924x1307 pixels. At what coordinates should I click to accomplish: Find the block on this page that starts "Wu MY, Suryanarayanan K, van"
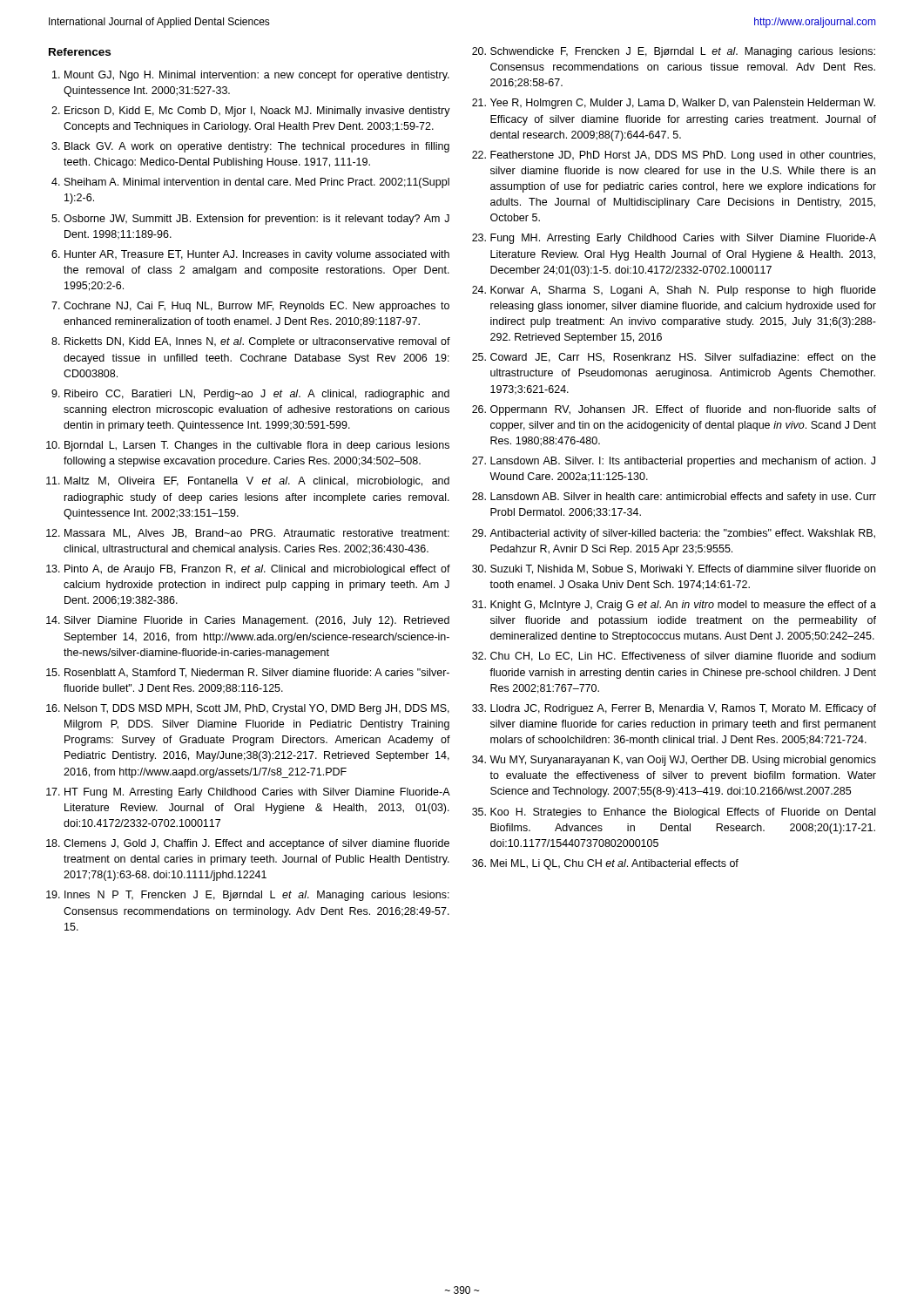click(683, 776)
